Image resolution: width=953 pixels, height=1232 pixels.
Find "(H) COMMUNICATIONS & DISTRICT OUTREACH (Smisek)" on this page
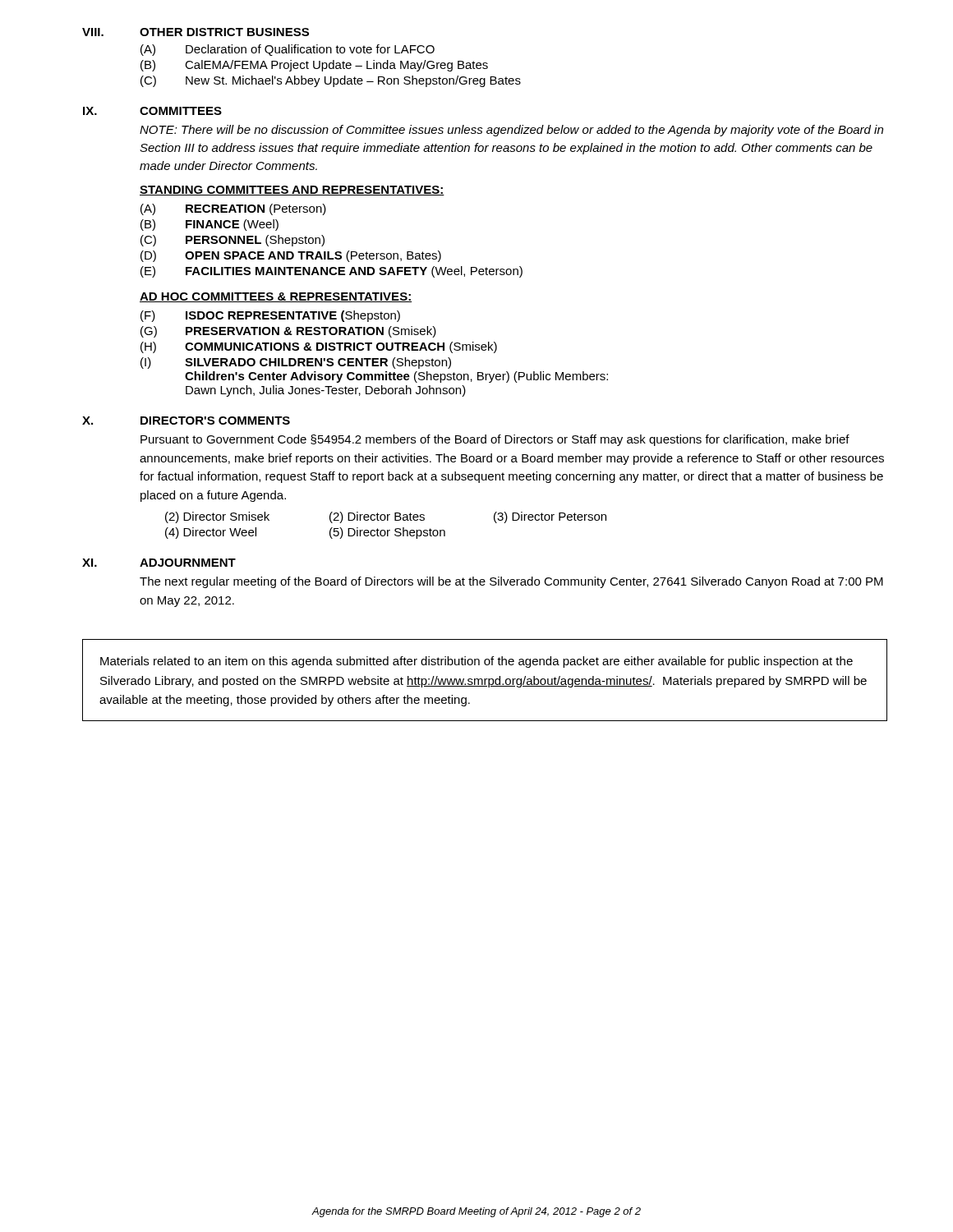[x=319, y=347]
